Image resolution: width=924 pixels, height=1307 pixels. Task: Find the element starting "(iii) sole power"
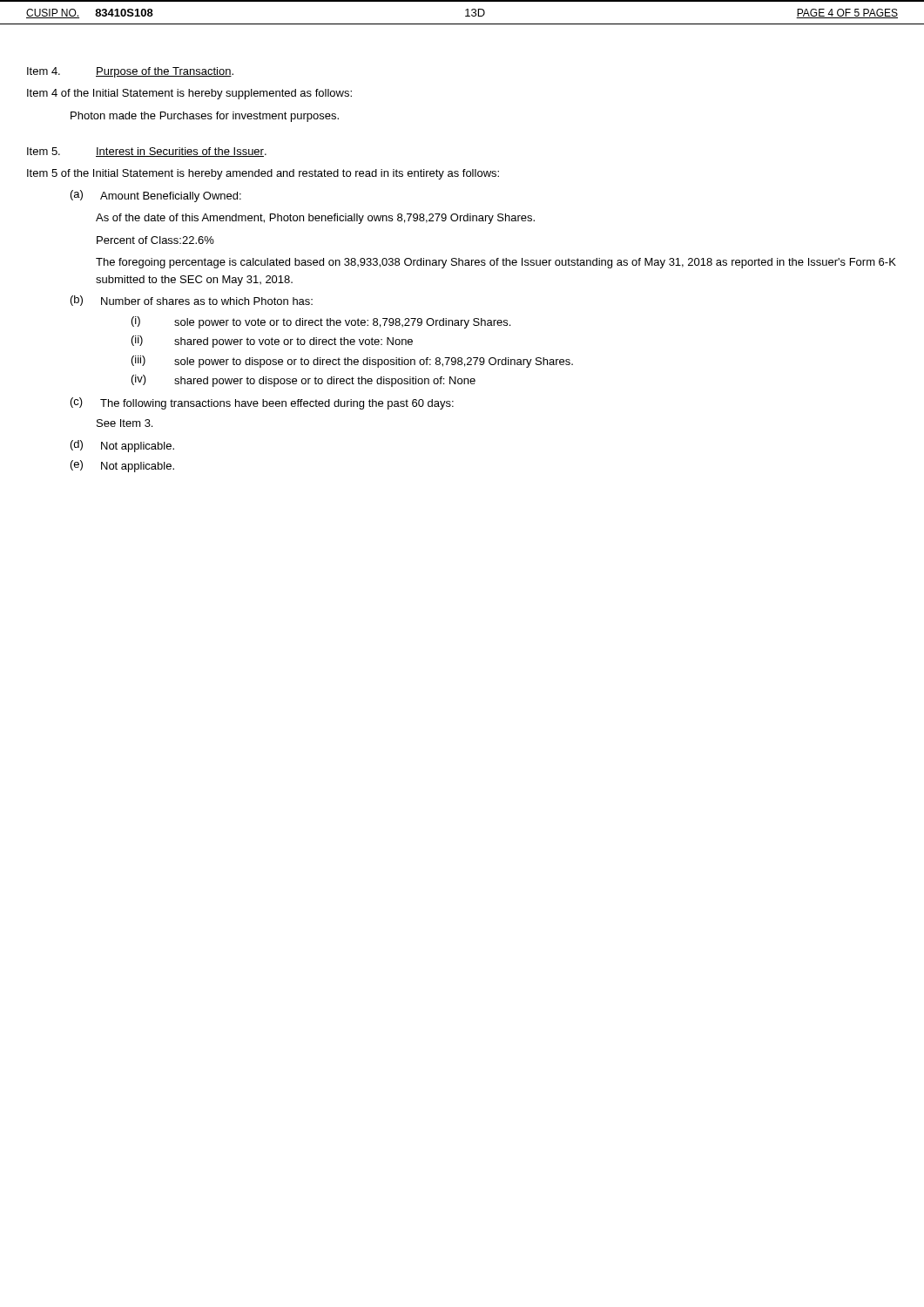pos(514,361)
